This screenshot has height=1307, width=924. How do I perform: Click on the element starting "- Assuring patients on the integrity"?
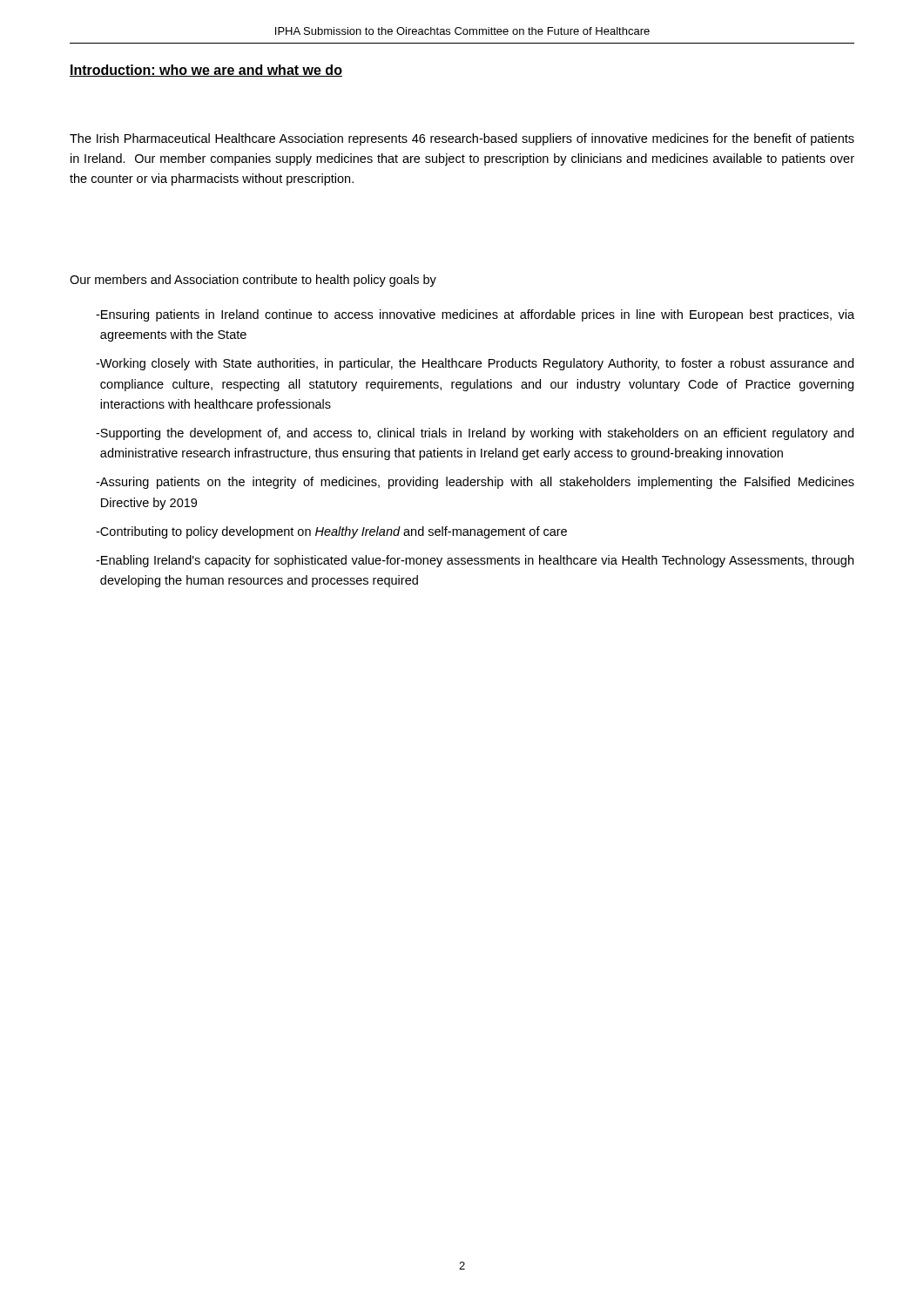(462, 493)
